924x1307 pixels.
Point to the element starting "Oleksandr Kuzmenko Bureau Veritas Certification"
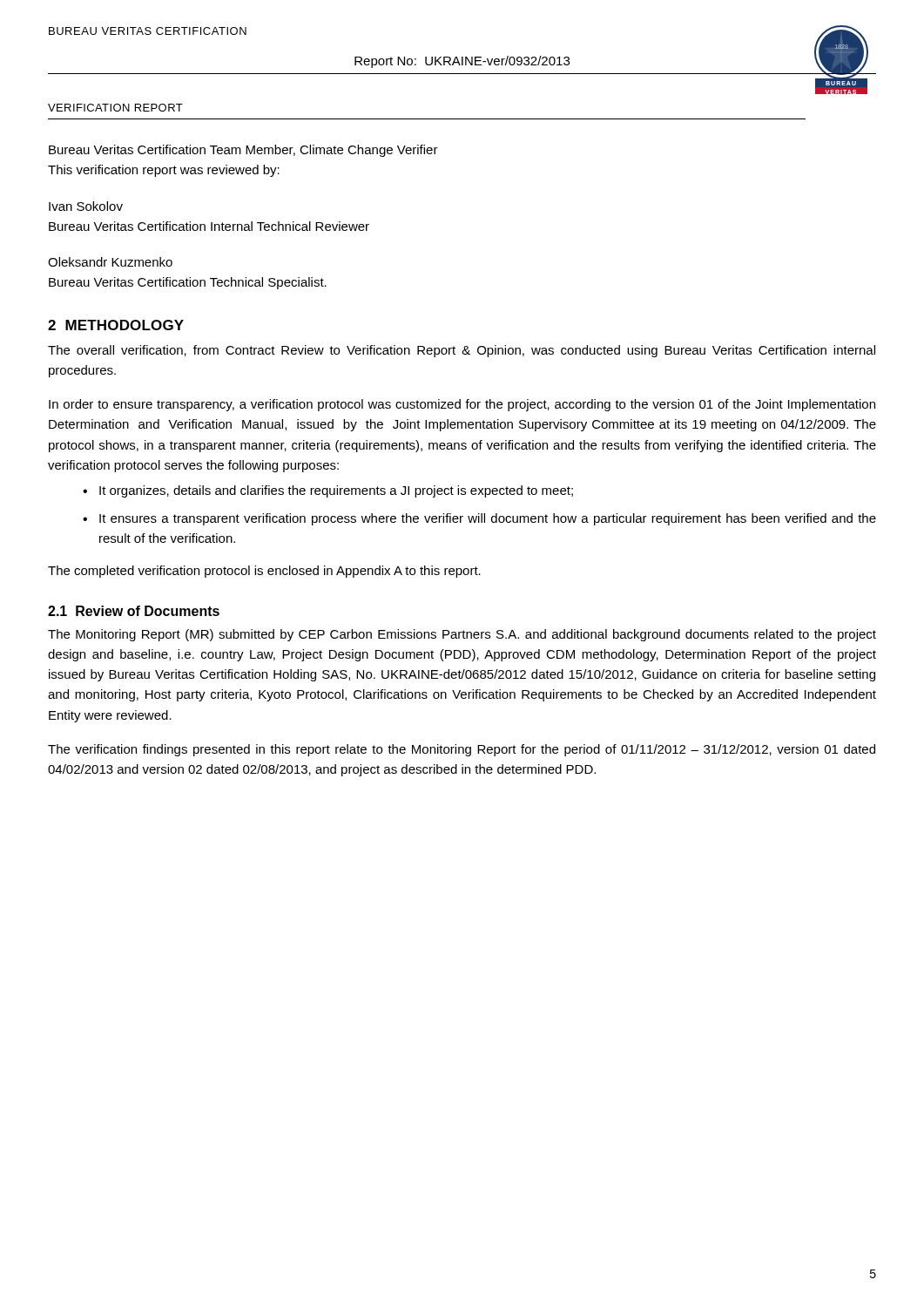(x=188, y=272)
